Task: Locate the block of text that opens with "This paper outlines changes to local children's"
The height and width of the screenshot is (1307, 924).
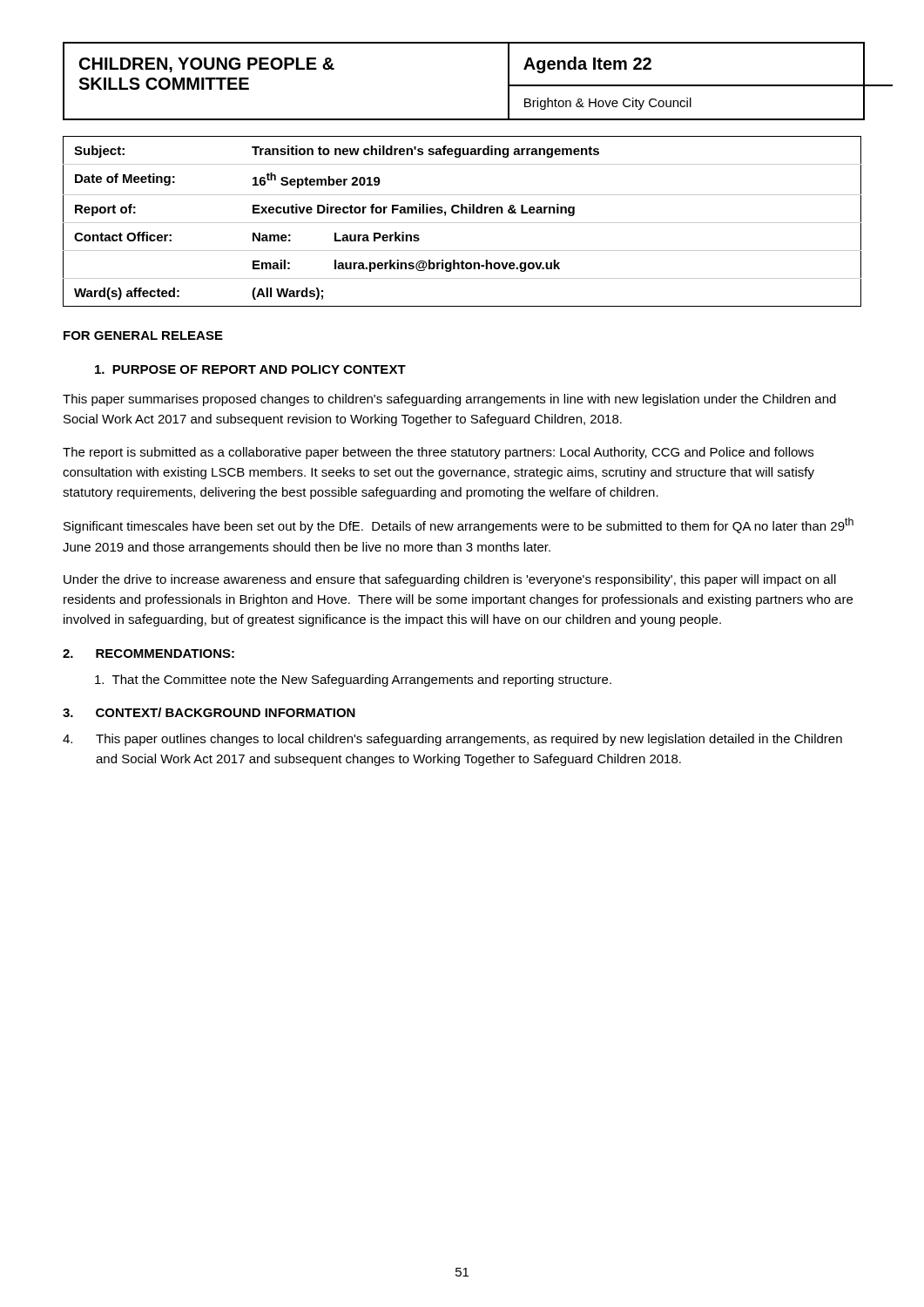Action: point(462,749)
